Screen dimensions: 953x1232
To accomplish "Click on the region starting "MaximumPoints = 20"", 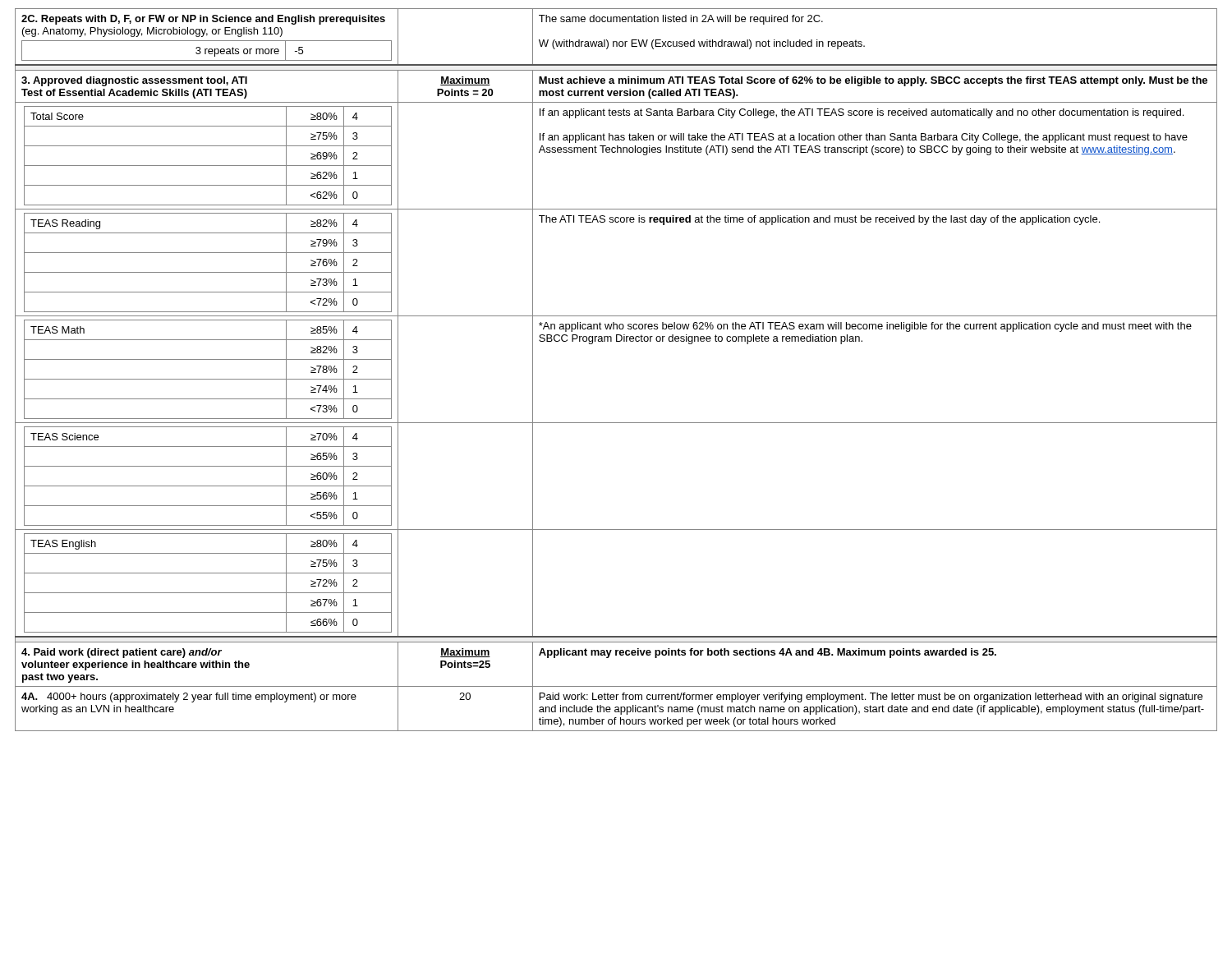I will [465, 86].
